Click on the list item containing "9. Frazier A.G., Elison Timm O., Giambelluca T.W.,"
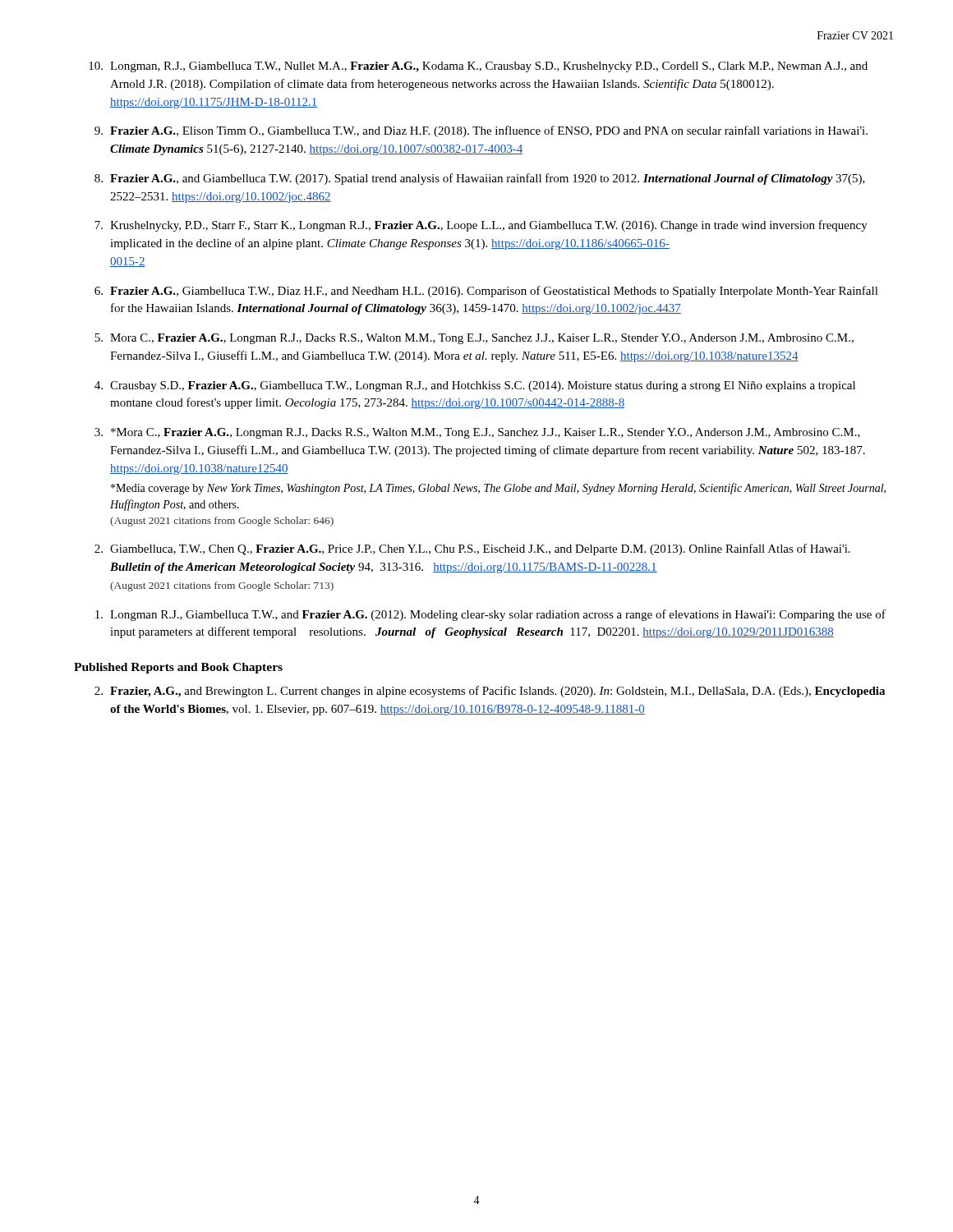The width and height of the screenshot is (953, 1232). (484, 140)
